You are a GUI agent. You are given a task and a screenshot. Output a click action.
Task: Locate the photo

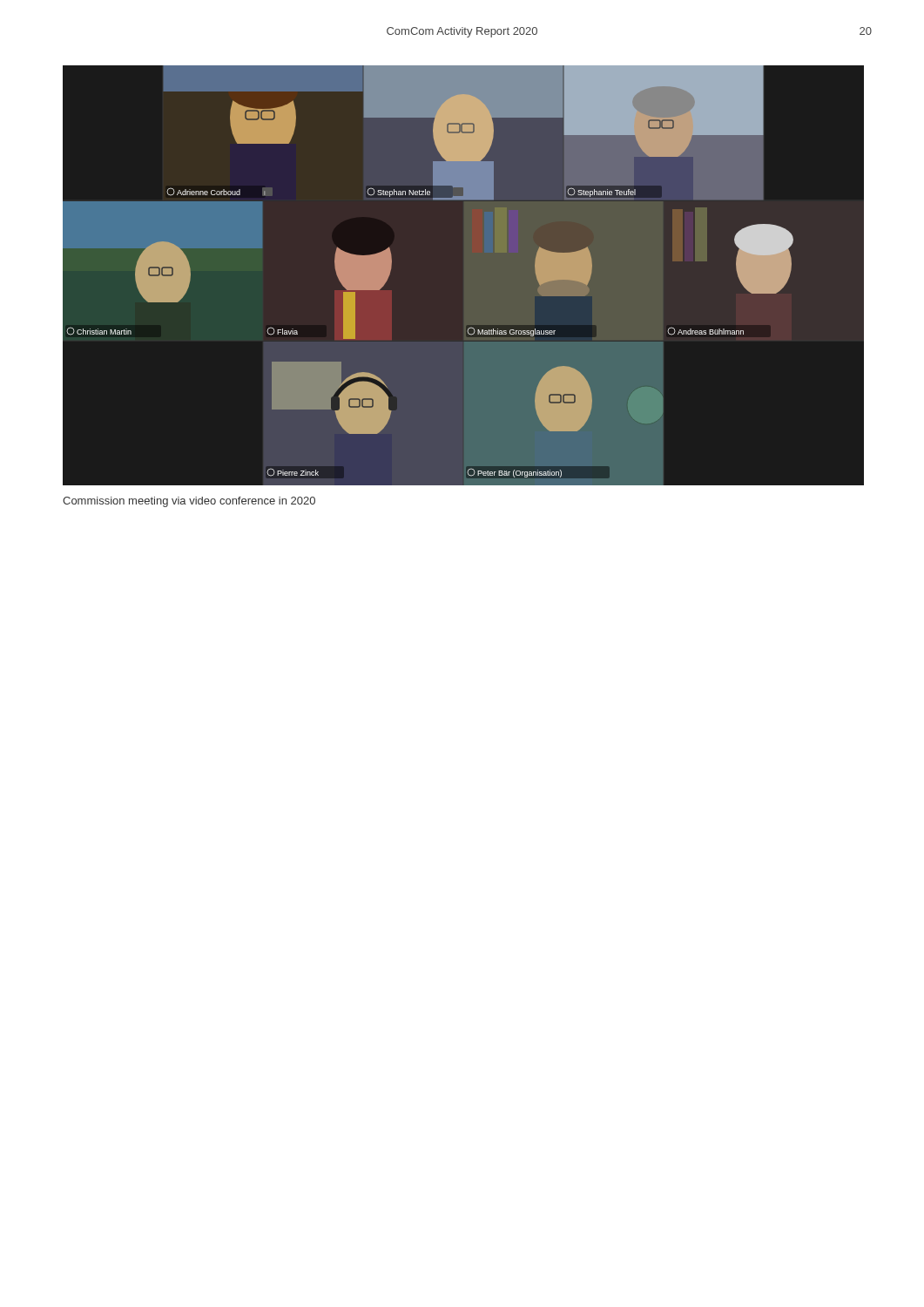coord(463,277)
